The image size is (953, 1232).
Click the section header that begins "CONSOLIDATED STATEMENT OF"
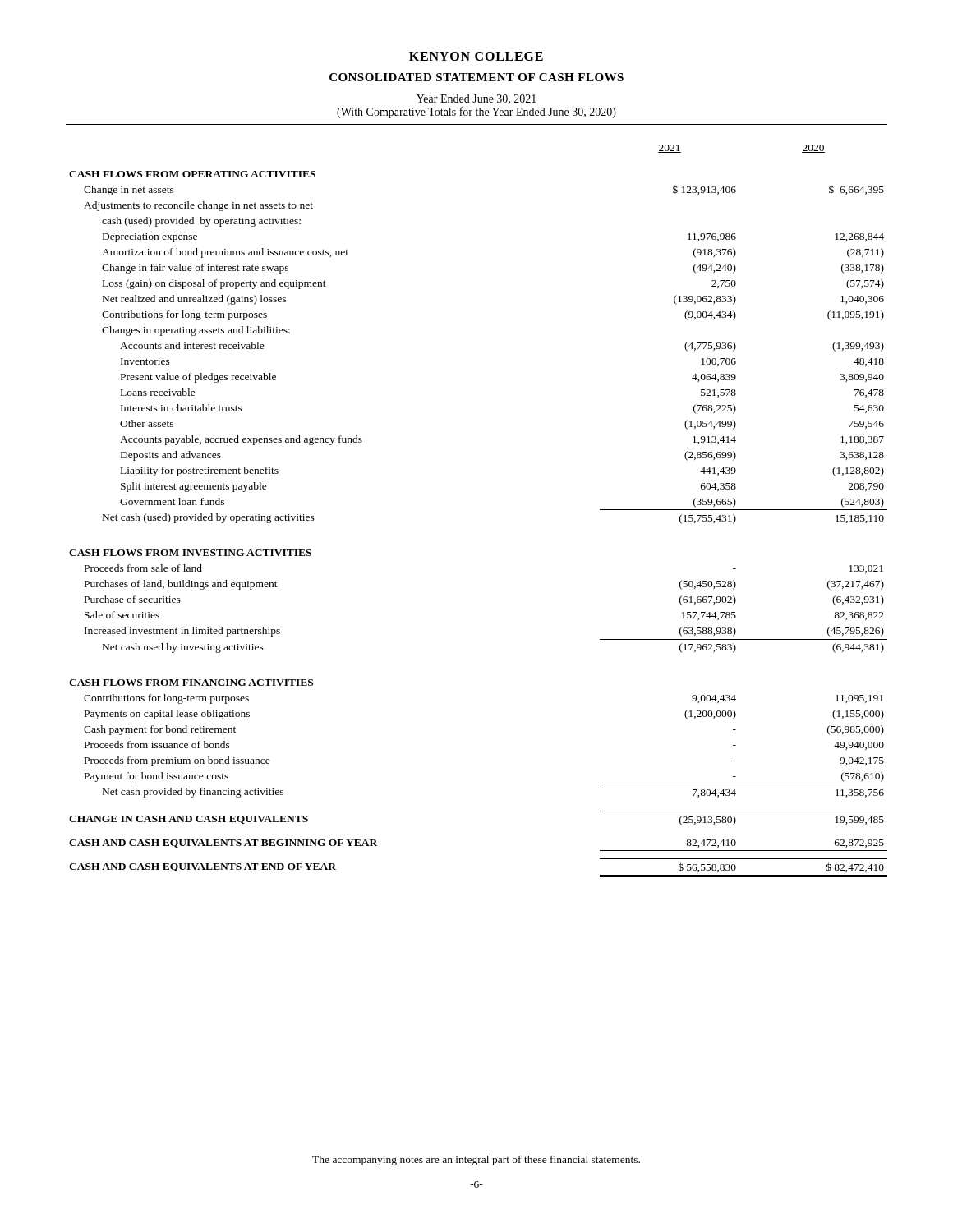coord(476,77)
